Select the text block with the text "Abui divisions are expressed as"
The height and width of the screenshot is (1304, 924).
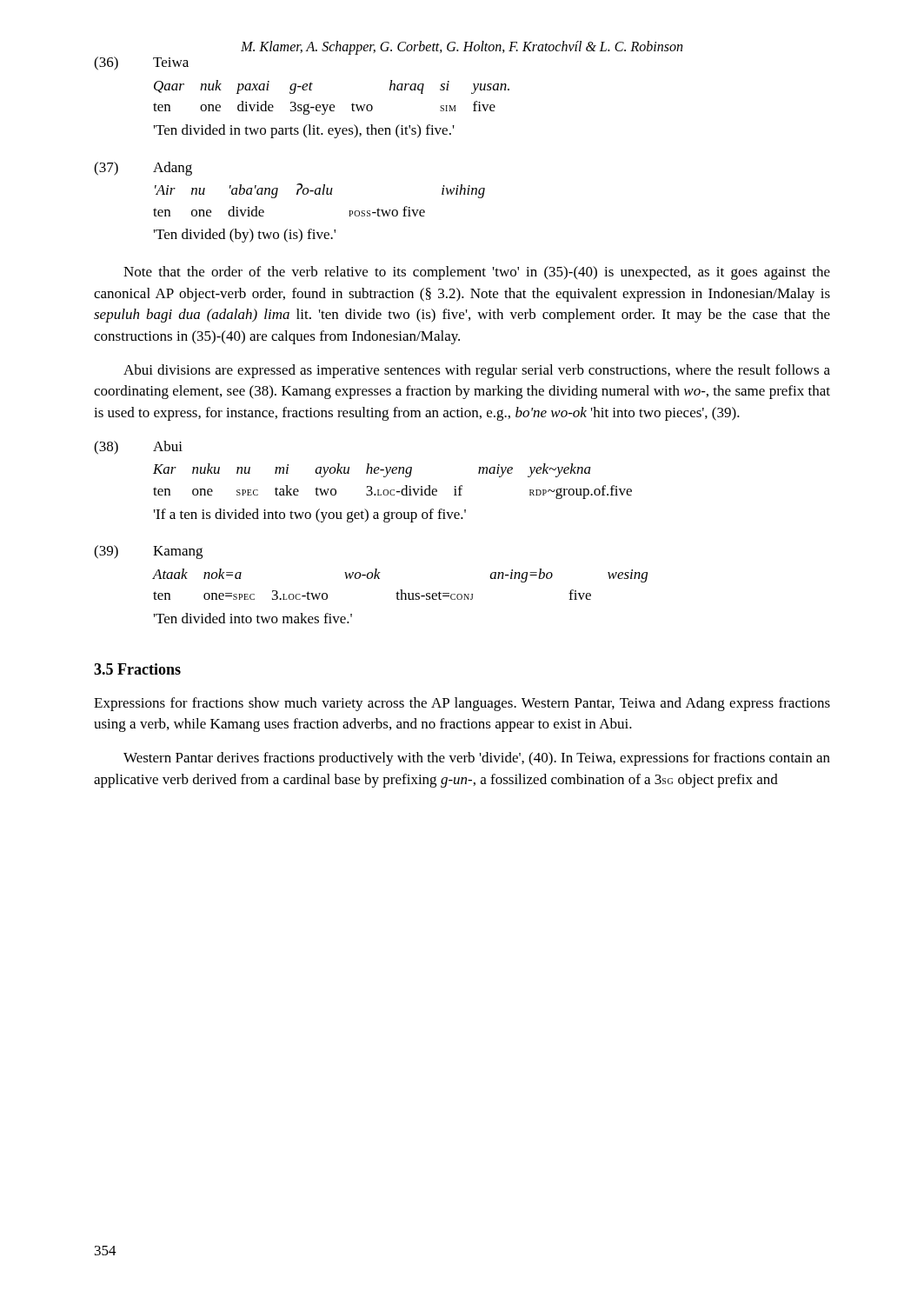[462, 391]
